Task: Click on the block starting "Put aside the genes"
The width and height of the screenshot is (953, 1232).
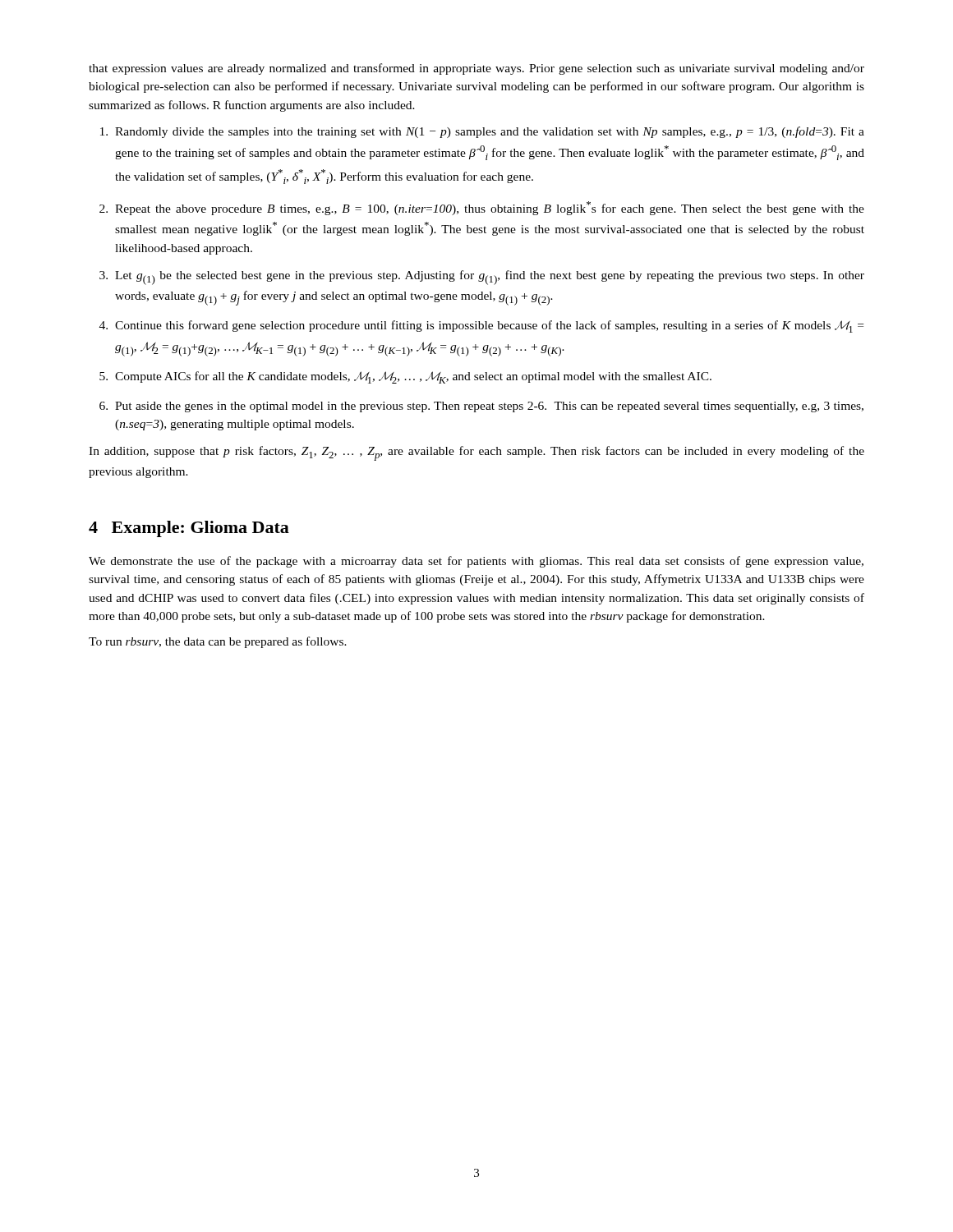Action: [490, 414]
